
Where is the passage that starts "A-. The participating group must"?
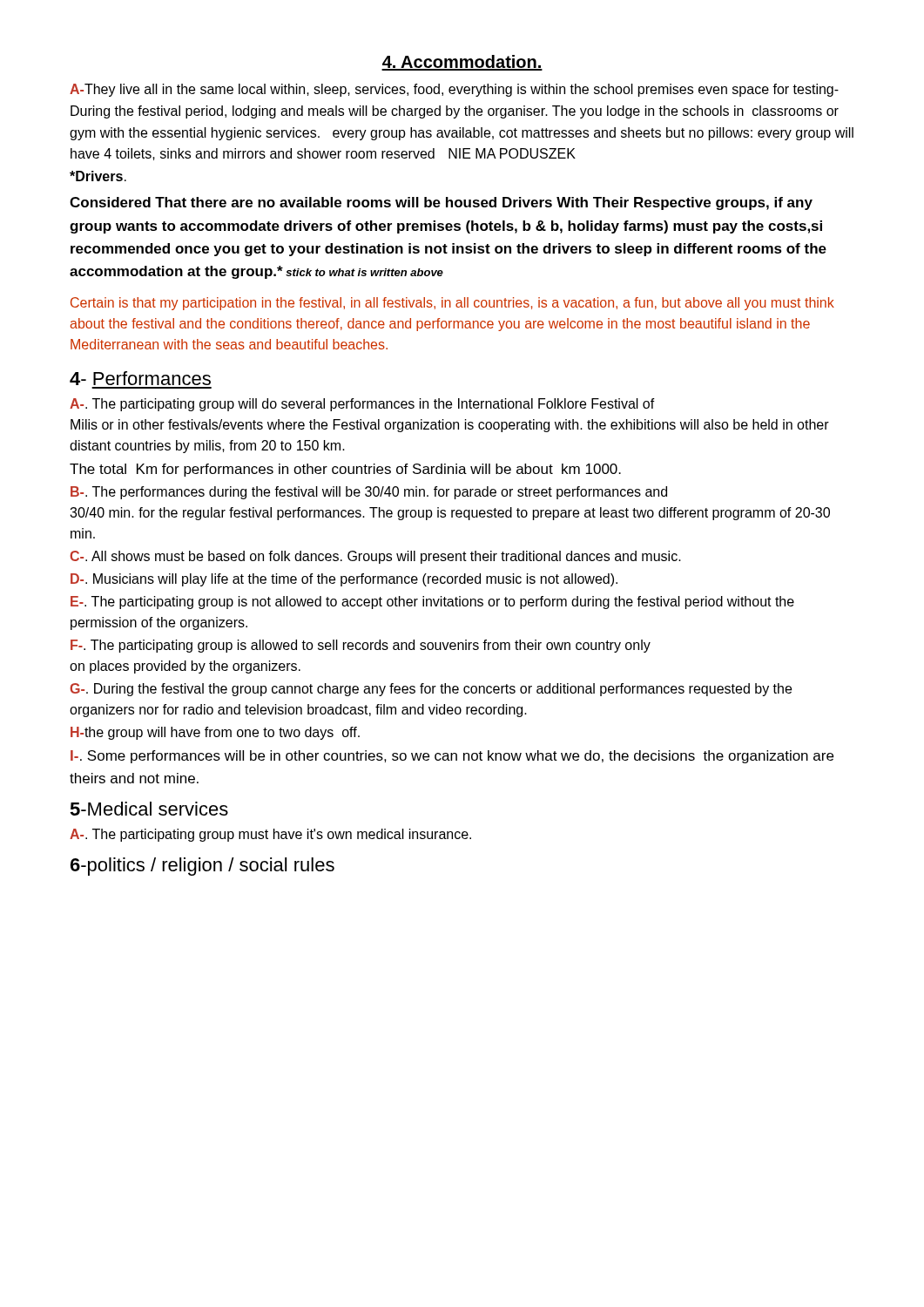click(x=271, y=834)
